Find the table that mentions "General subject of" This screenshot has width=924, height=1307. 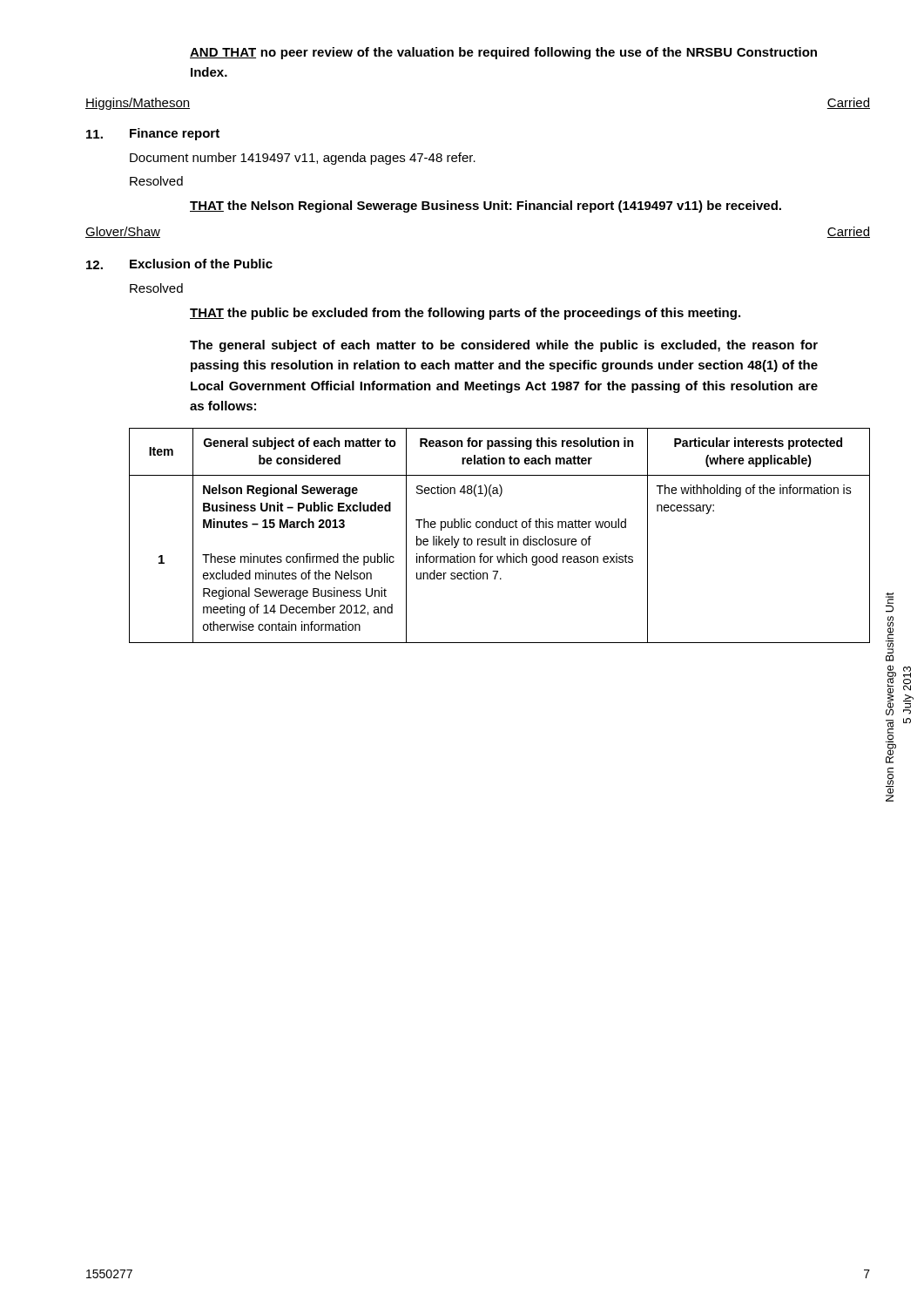(x=499, y=535)
